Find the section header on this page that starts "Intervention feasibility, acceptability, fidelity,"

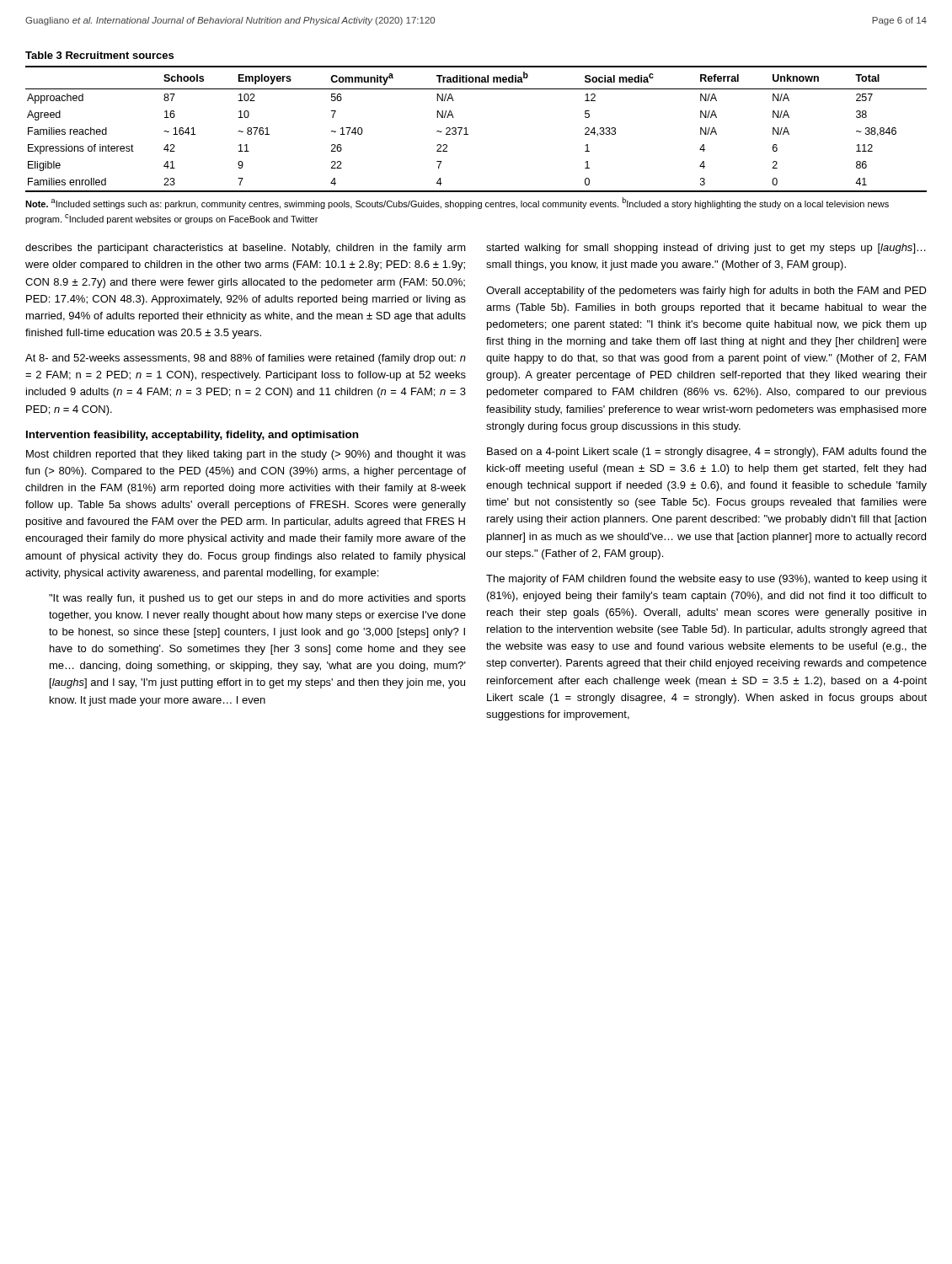click(192, 434)
